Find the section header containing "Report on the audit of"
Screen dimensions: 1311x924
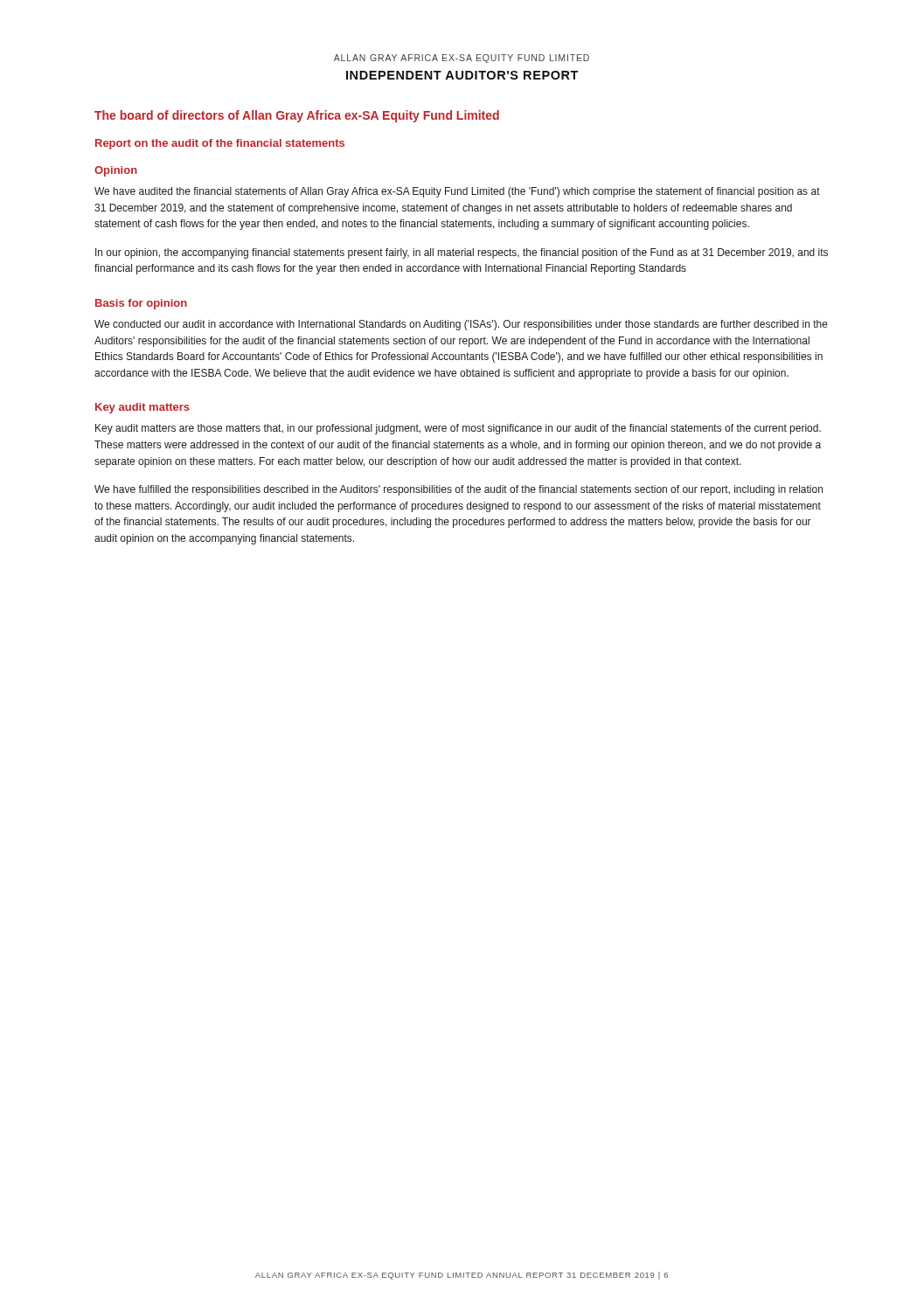(220, 143)
